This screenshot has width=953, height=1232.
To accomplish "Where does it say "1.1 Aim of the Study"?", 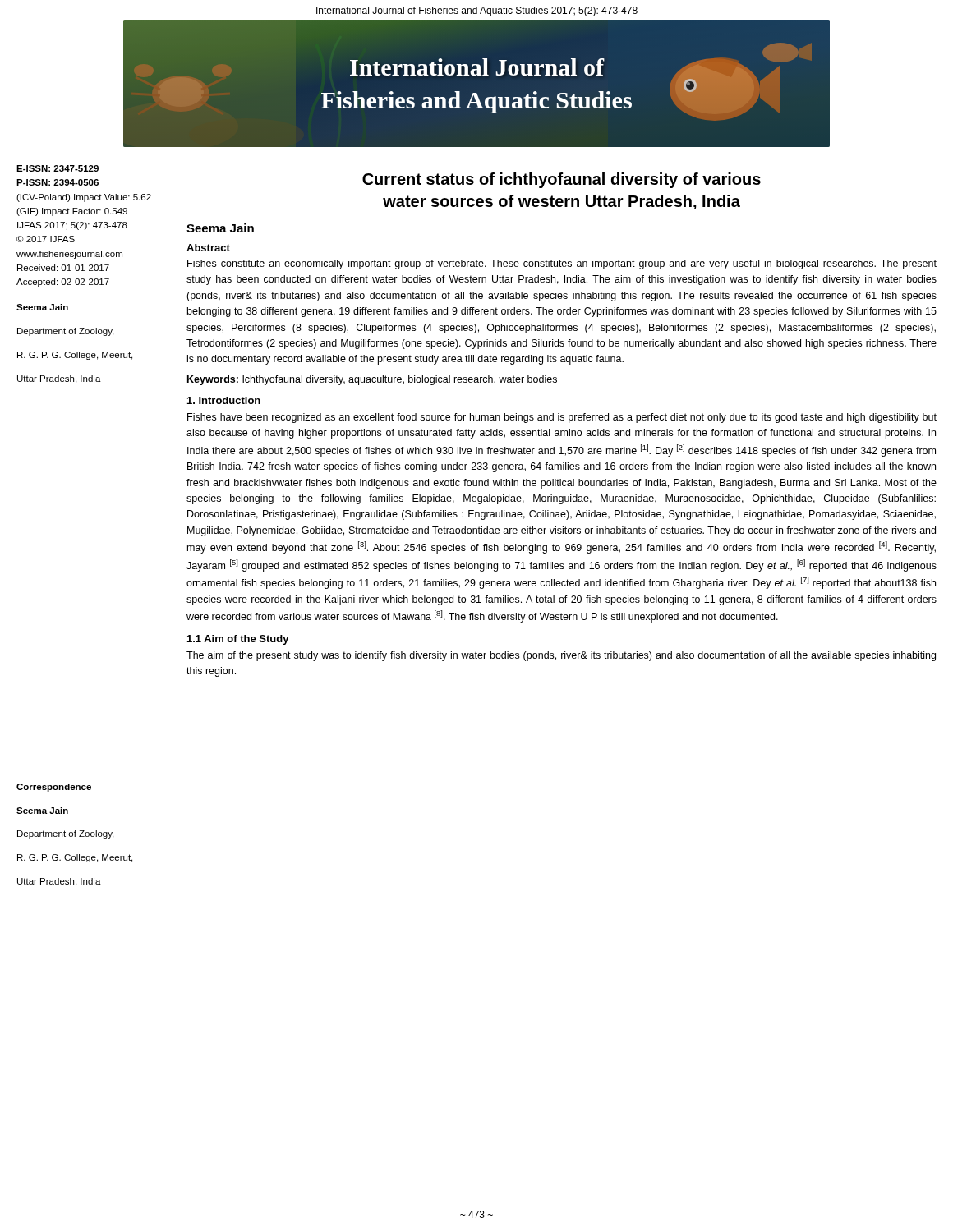I will pos(238,638).
